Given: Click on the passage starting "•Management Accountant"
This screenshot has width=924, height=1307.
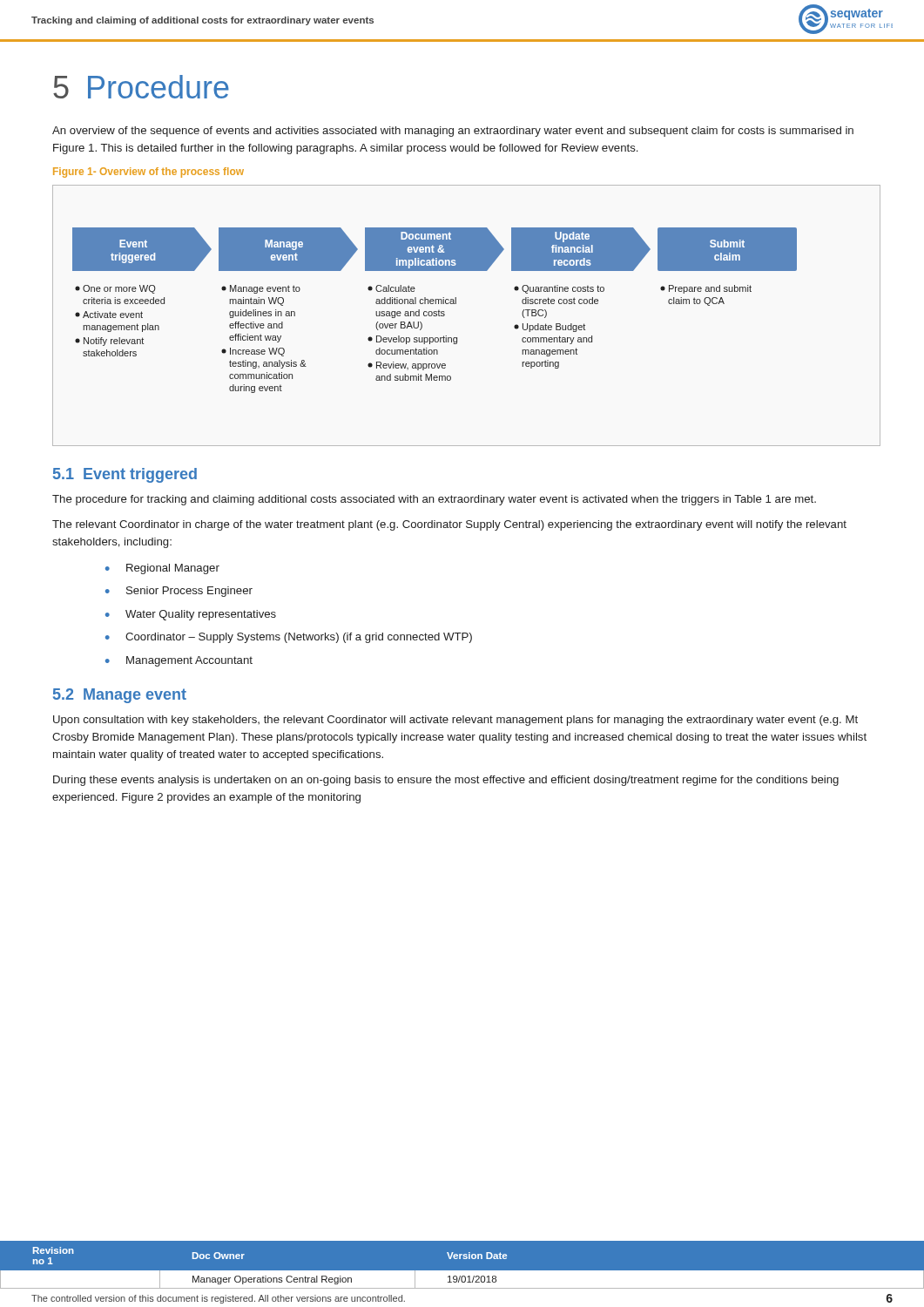Looking at the screenshot, I should (178, 662).
